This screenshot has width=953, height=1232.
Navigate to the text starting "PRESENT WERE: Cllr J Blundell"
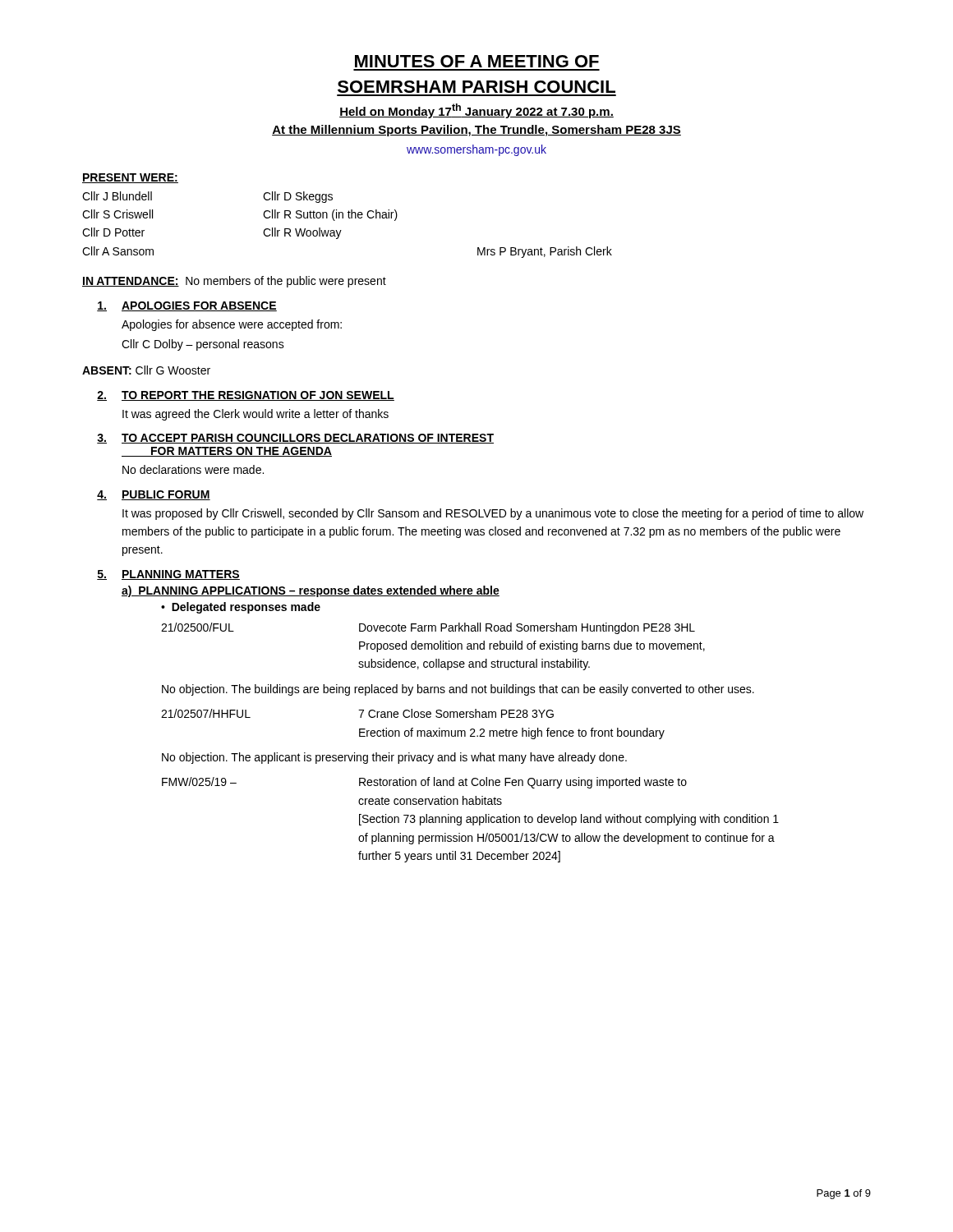coord(130,178)
